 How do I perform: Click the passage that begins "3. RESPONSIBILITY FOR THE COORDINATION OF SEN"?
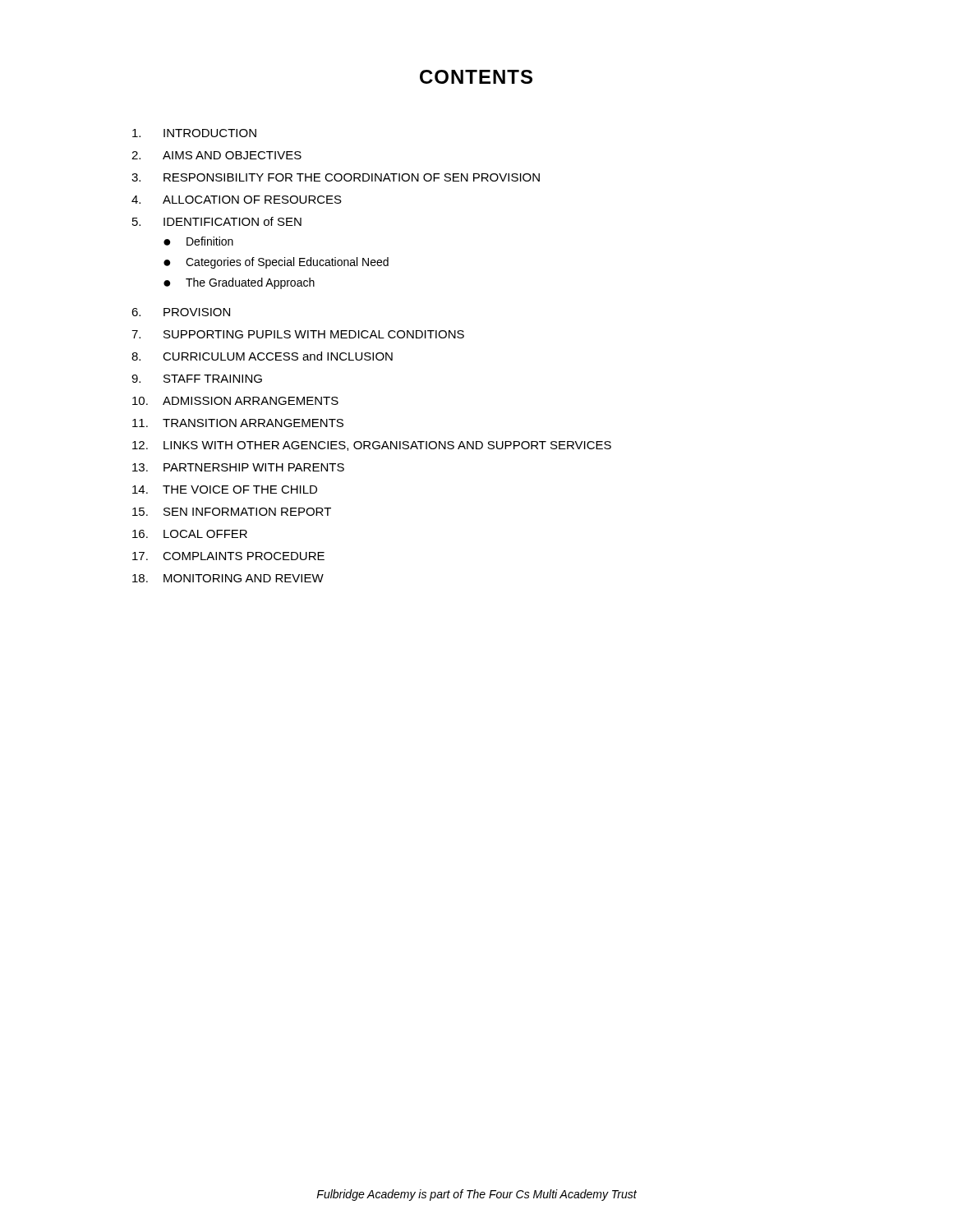pyautogui.click(x=476, y=177)
